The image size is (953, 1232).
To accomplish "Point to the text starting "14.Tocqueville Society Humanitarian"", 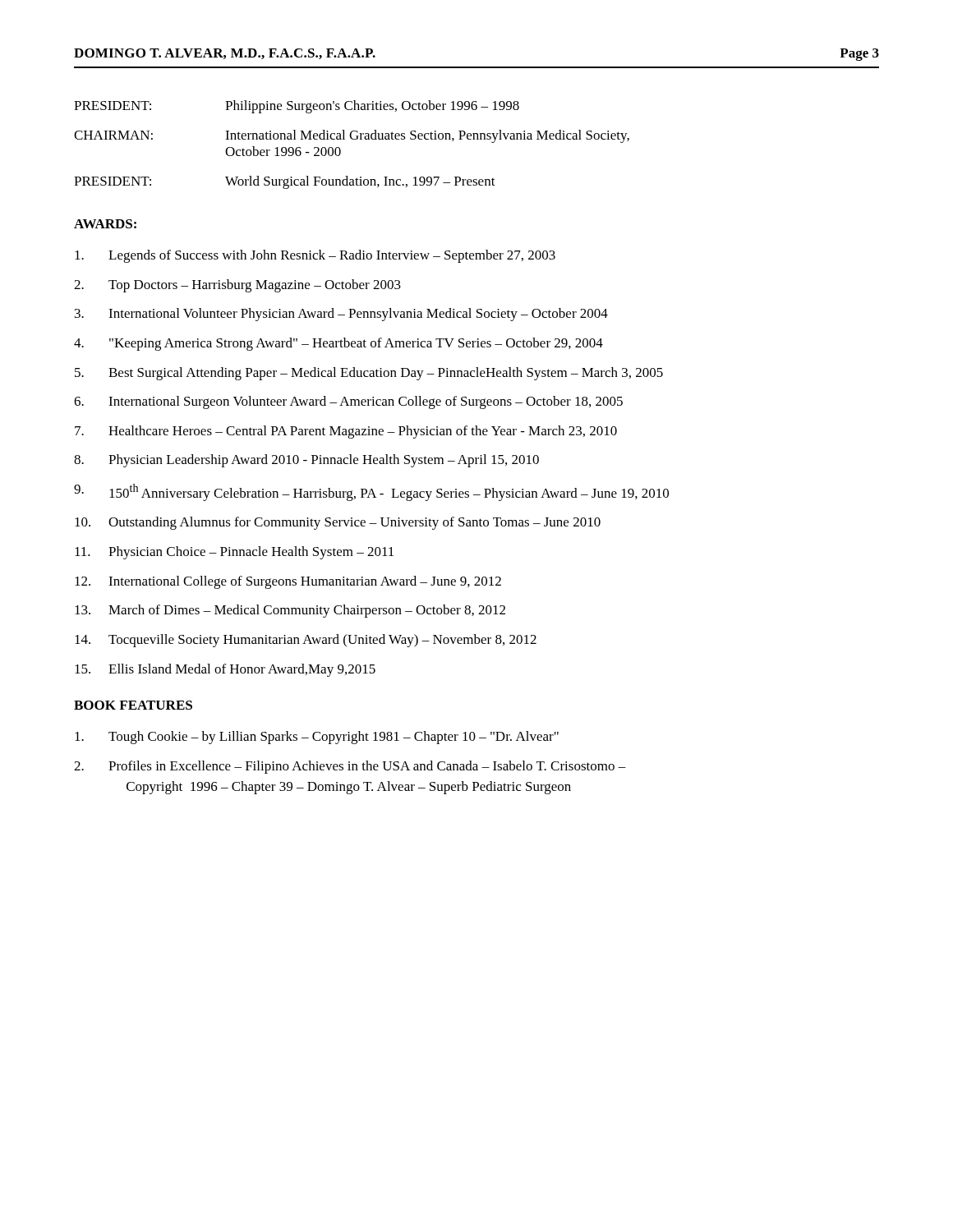I will pos(476,640).
